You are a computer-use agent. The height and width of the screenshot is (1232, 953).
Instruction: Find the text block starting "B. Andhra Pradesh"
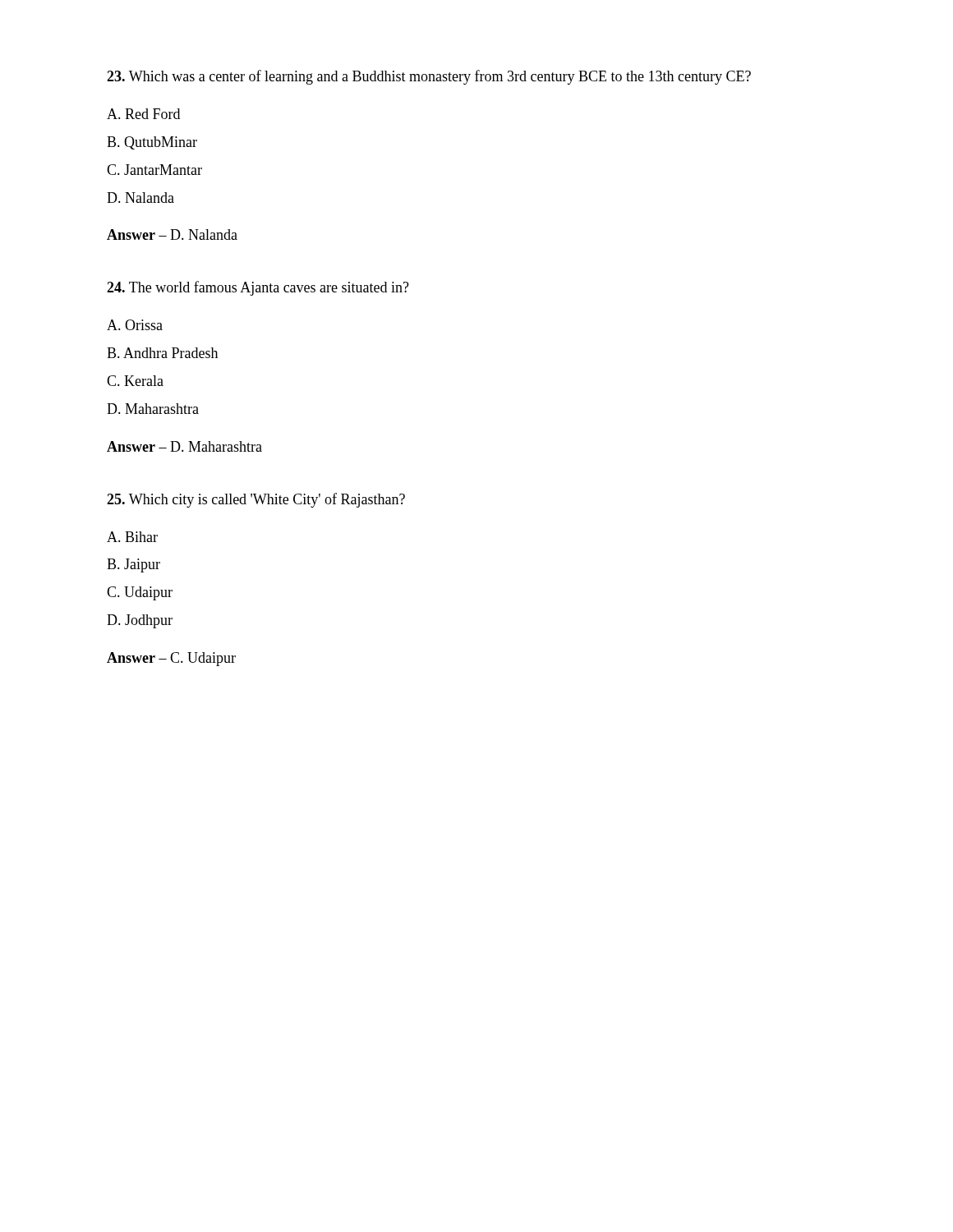click(162, 353)
